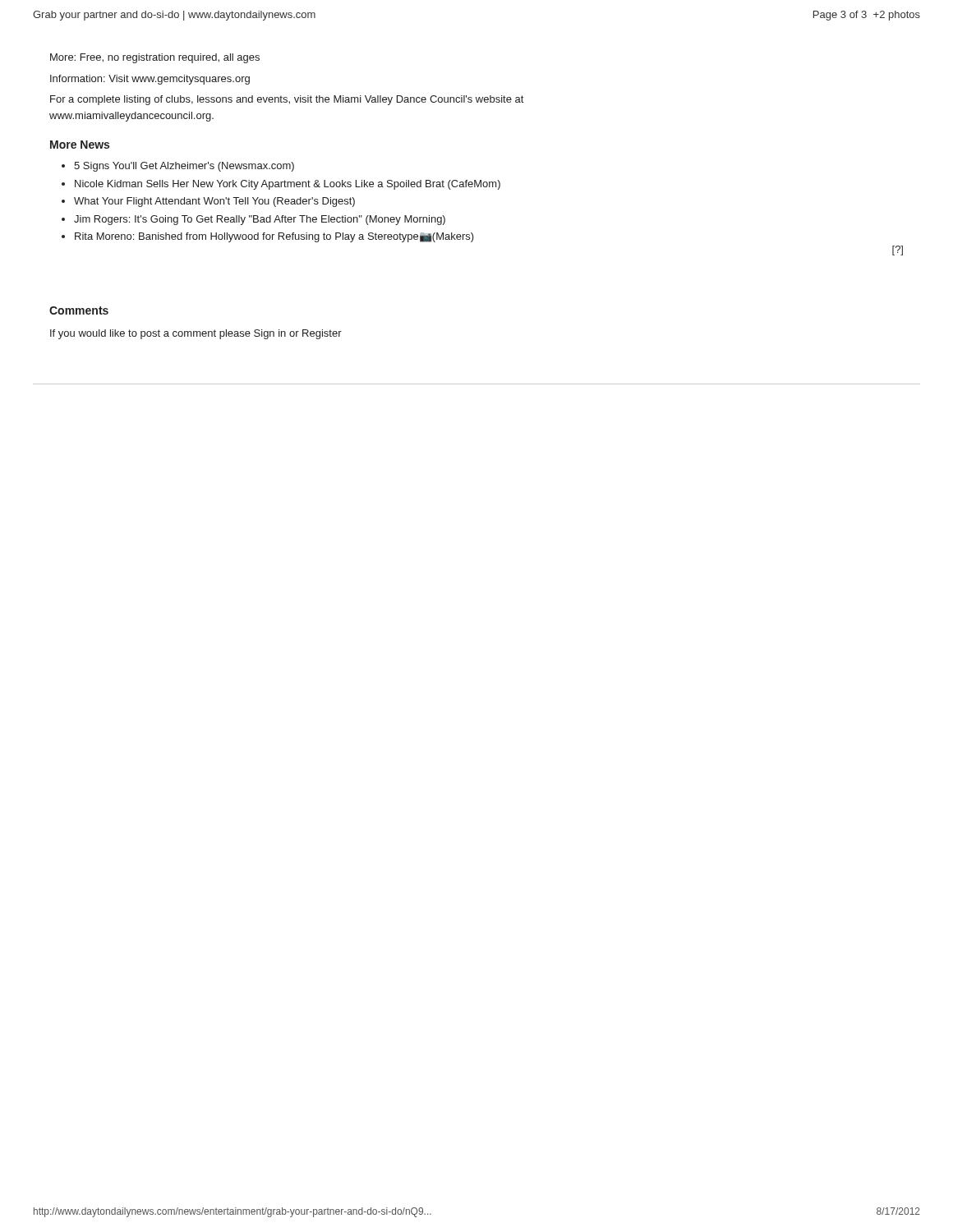Find the element starting "More News"
Image resolution: width=953 pixels, height=1232 pixels.
[80, 145]
